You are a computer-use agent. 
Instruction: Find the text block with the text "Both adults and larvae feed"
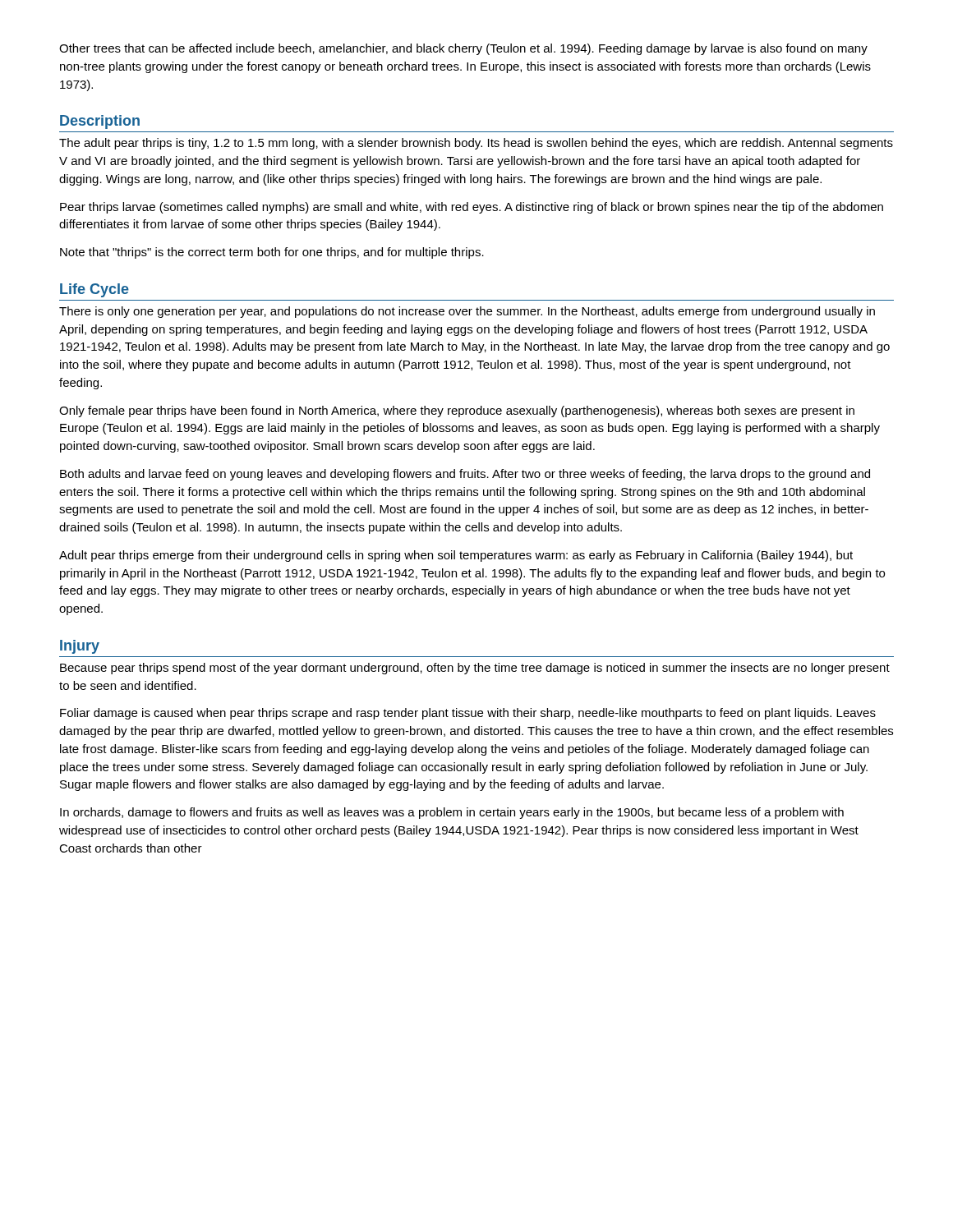pos(476,500)
